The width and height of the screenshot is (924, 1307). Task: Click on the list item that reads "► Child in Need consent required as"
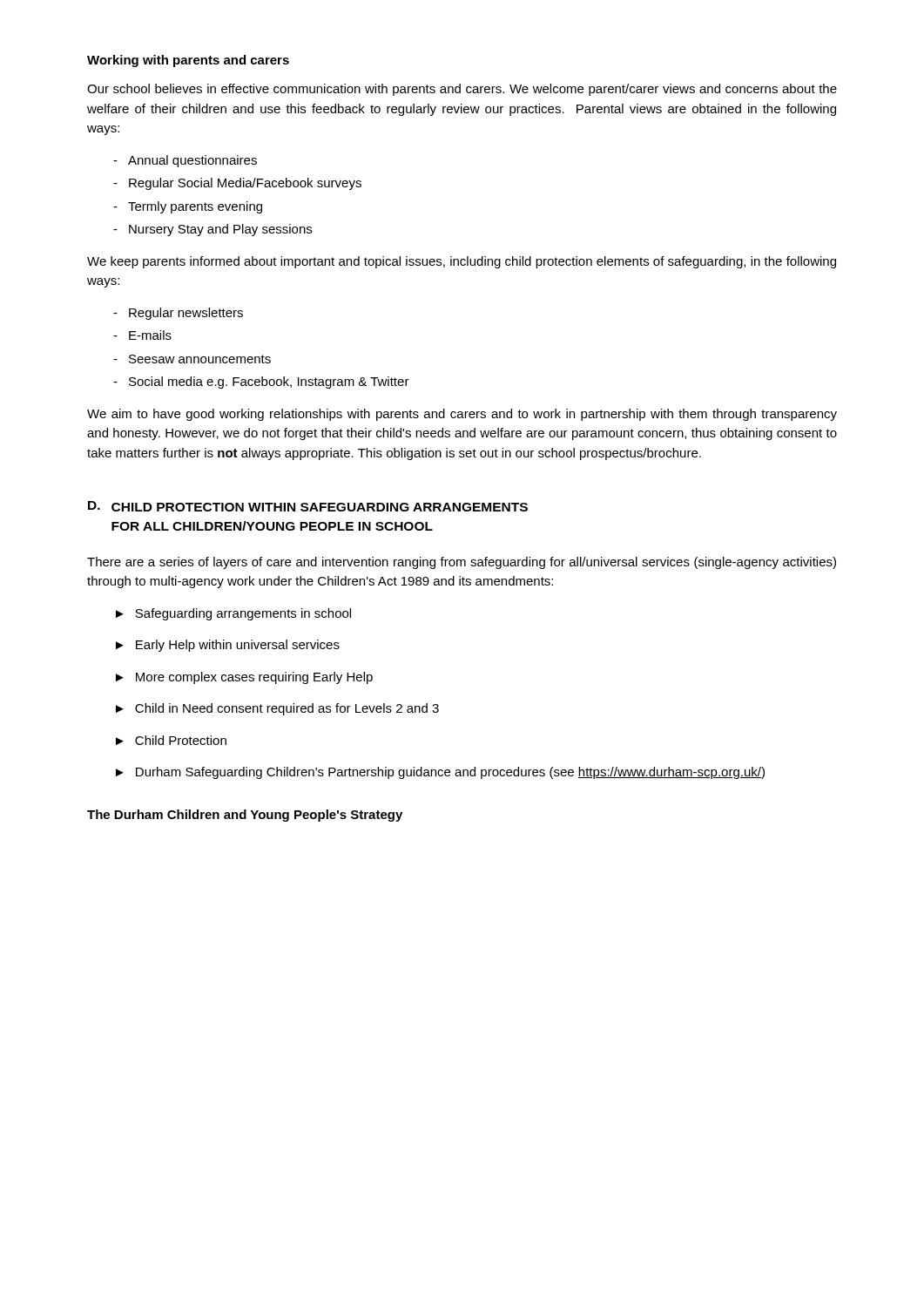point(276,709)
